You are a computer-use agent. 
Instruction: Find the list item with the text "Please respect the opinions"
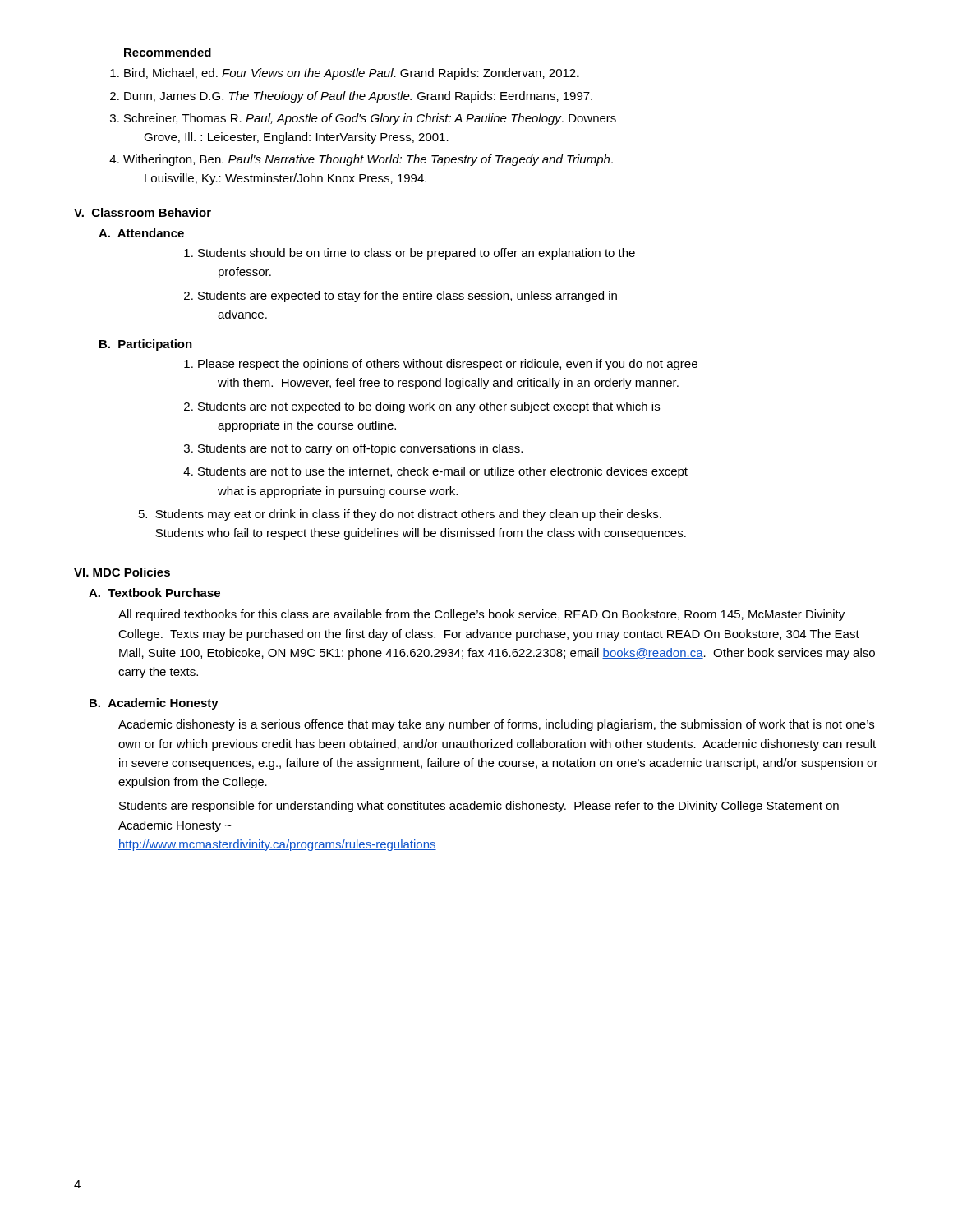[x=538, y=373]
